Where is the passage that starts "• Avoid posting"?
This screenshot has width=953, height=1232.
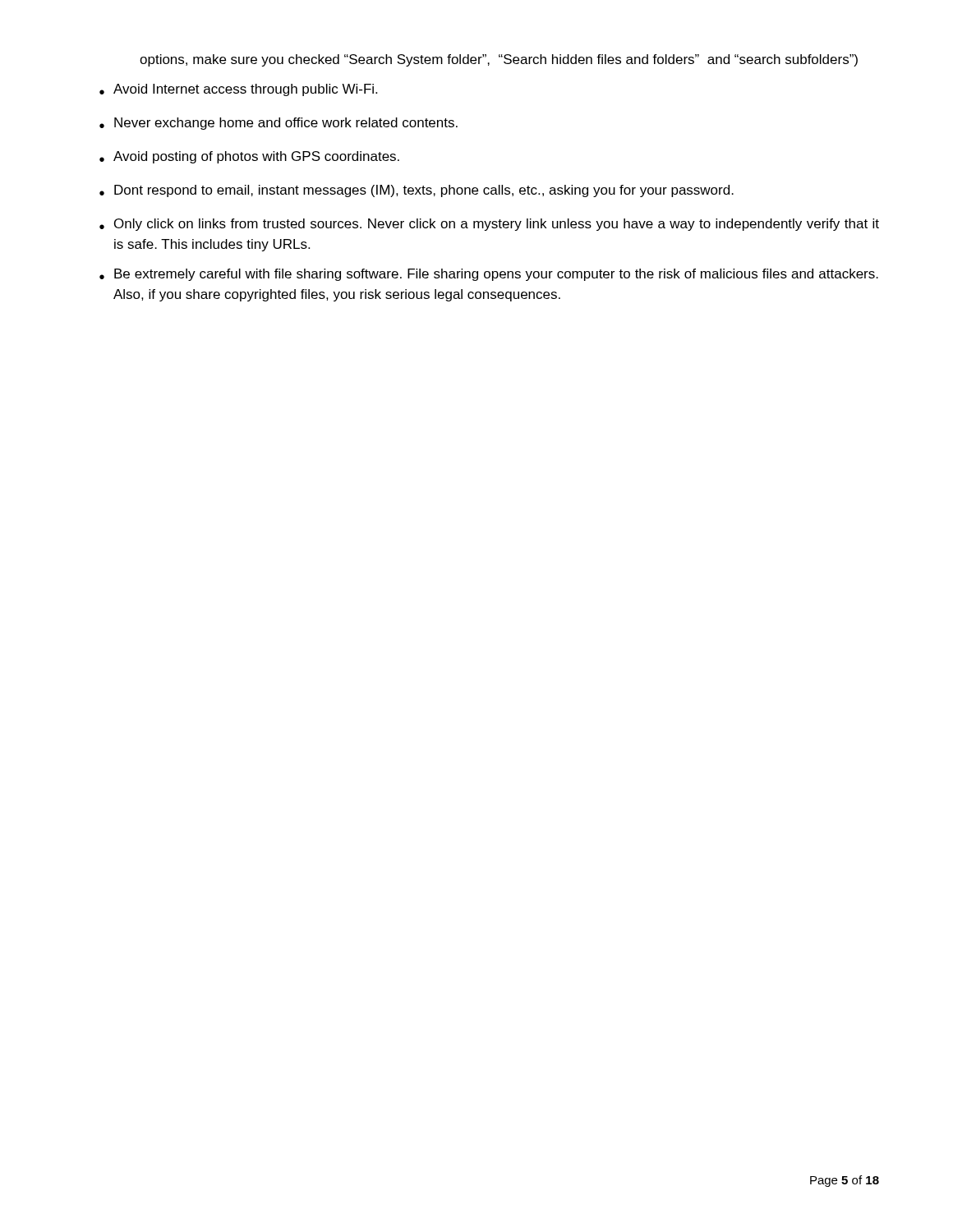[x=249, y=157]
